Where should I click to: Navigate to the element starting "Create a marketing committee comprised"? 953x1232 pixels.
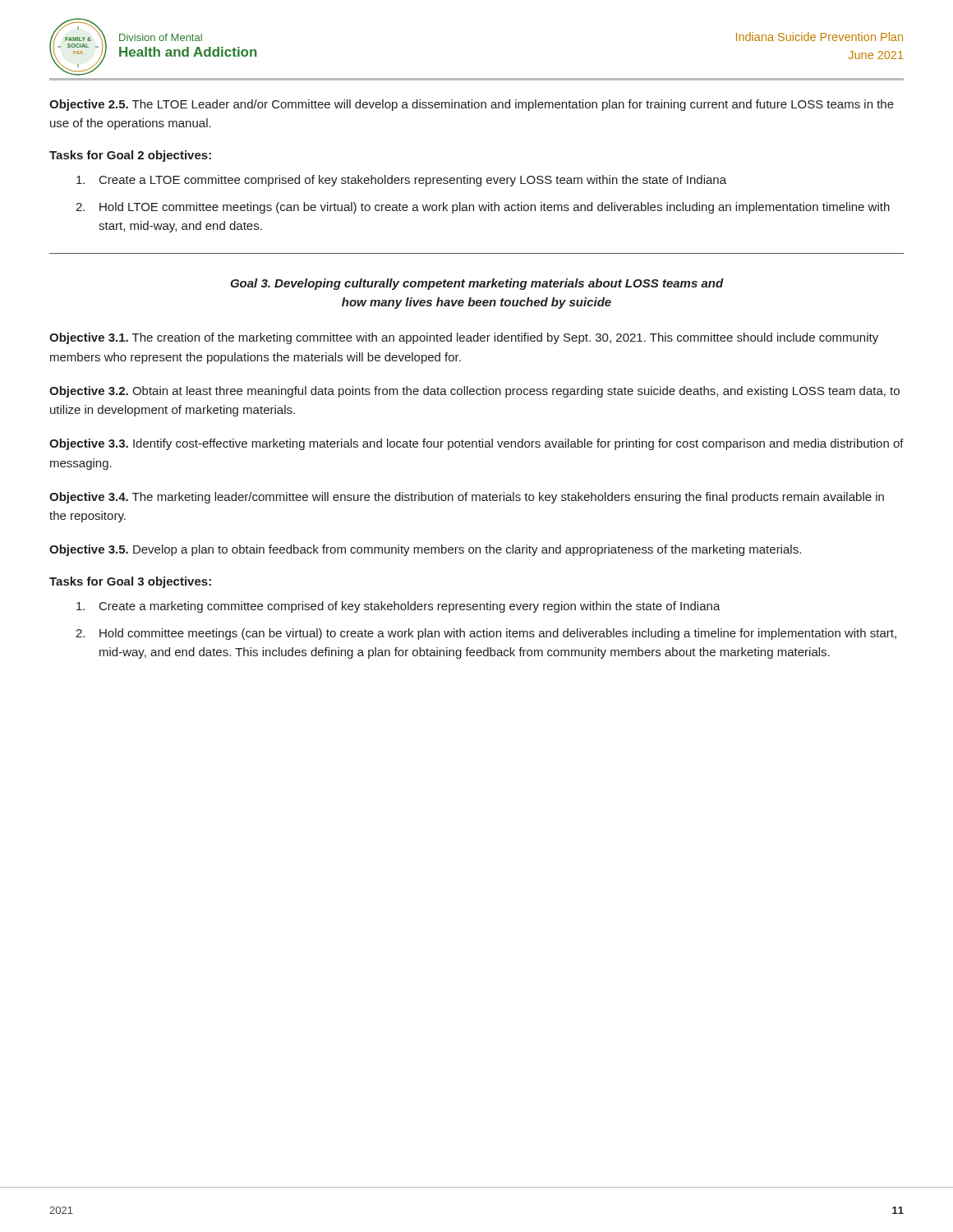coord(385,605)
